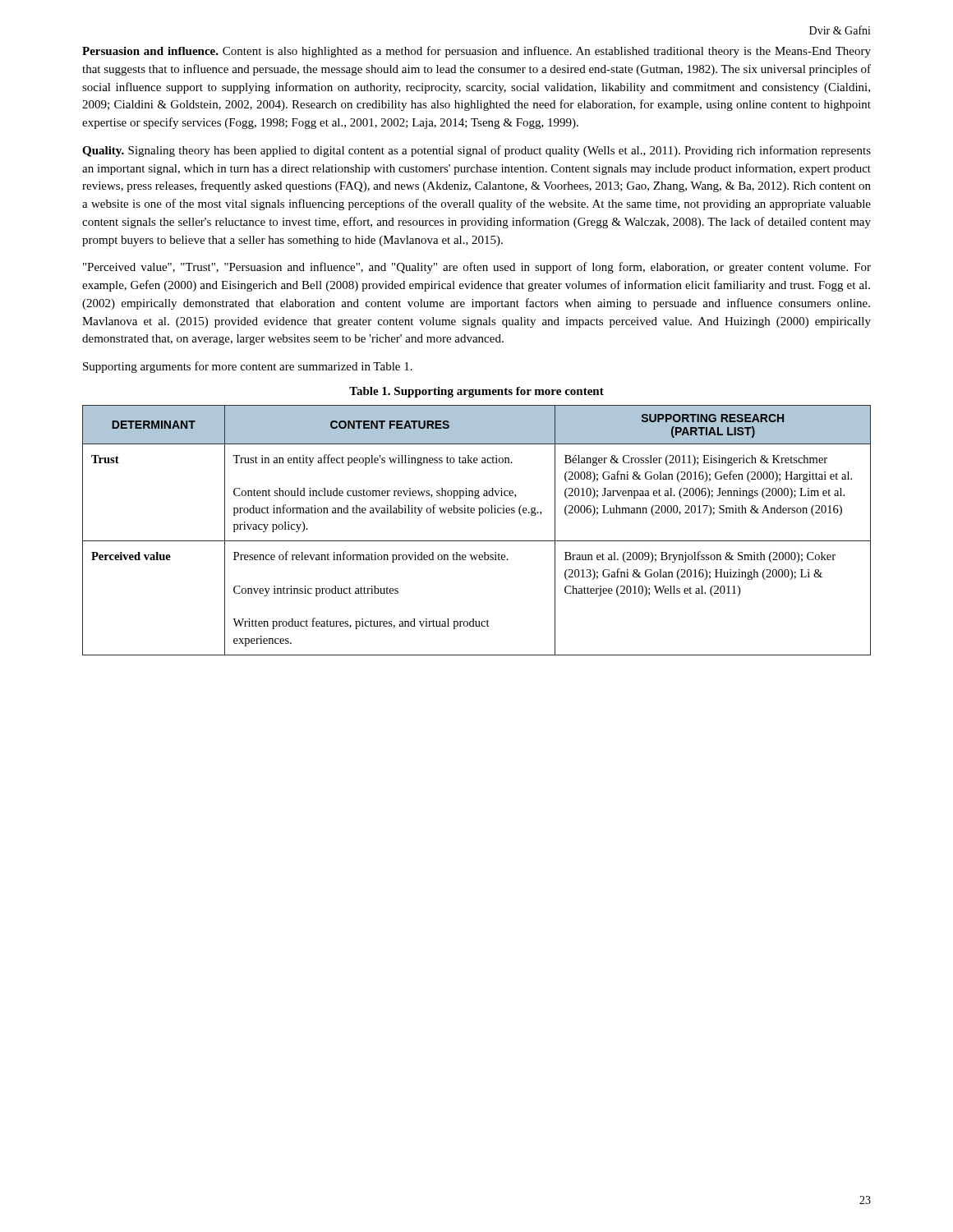
Task: Click on the text block that says ""Perceived value", "Trust", "Persuasion and influence", and "Quality""
Action: pos(476,304)
